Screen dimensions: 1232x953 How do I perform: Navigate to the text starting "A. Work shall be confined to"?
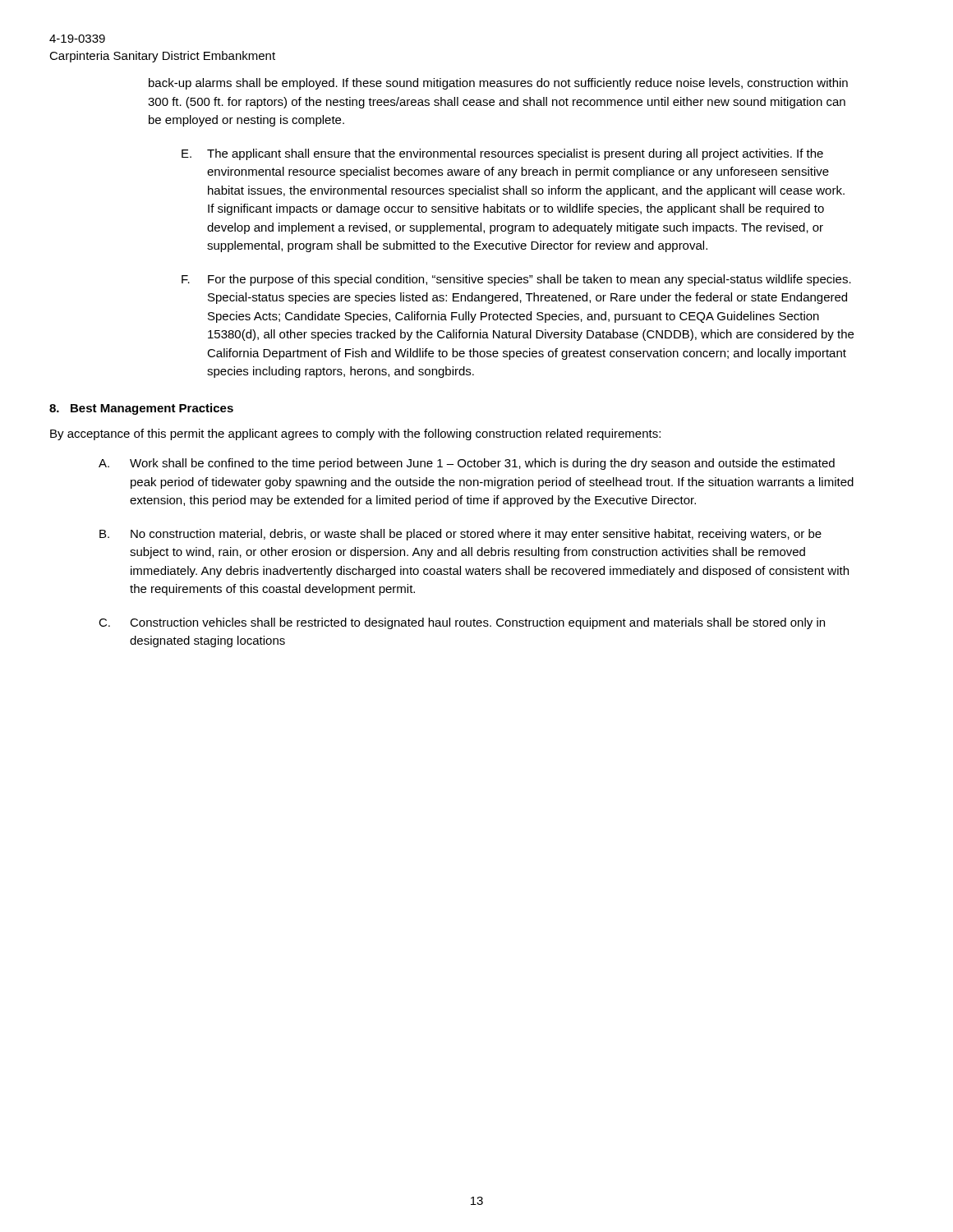(476, 482)
